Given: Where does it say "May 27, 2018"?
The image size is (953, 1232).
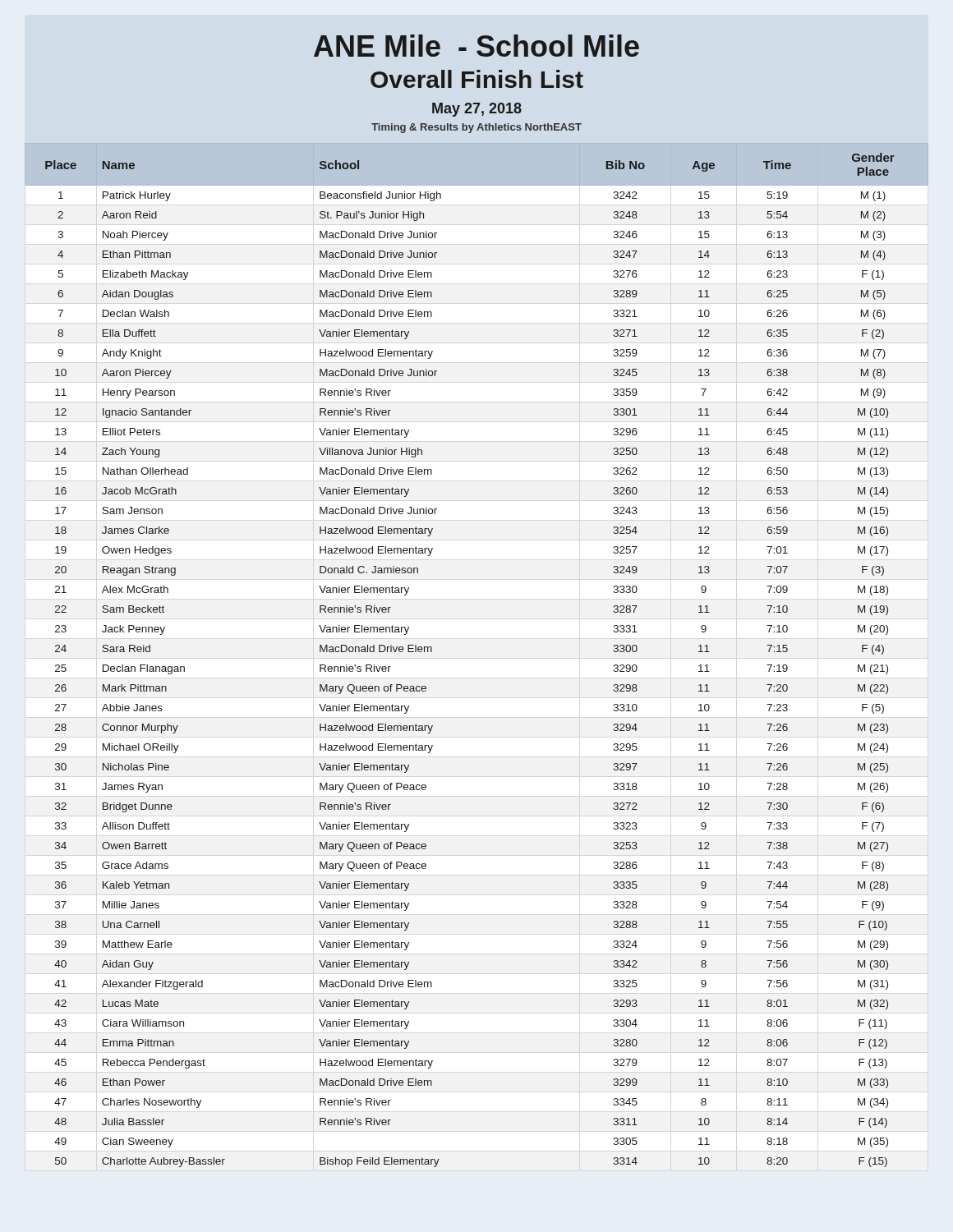Looking at the screenshot, I should tap(476, 109).
